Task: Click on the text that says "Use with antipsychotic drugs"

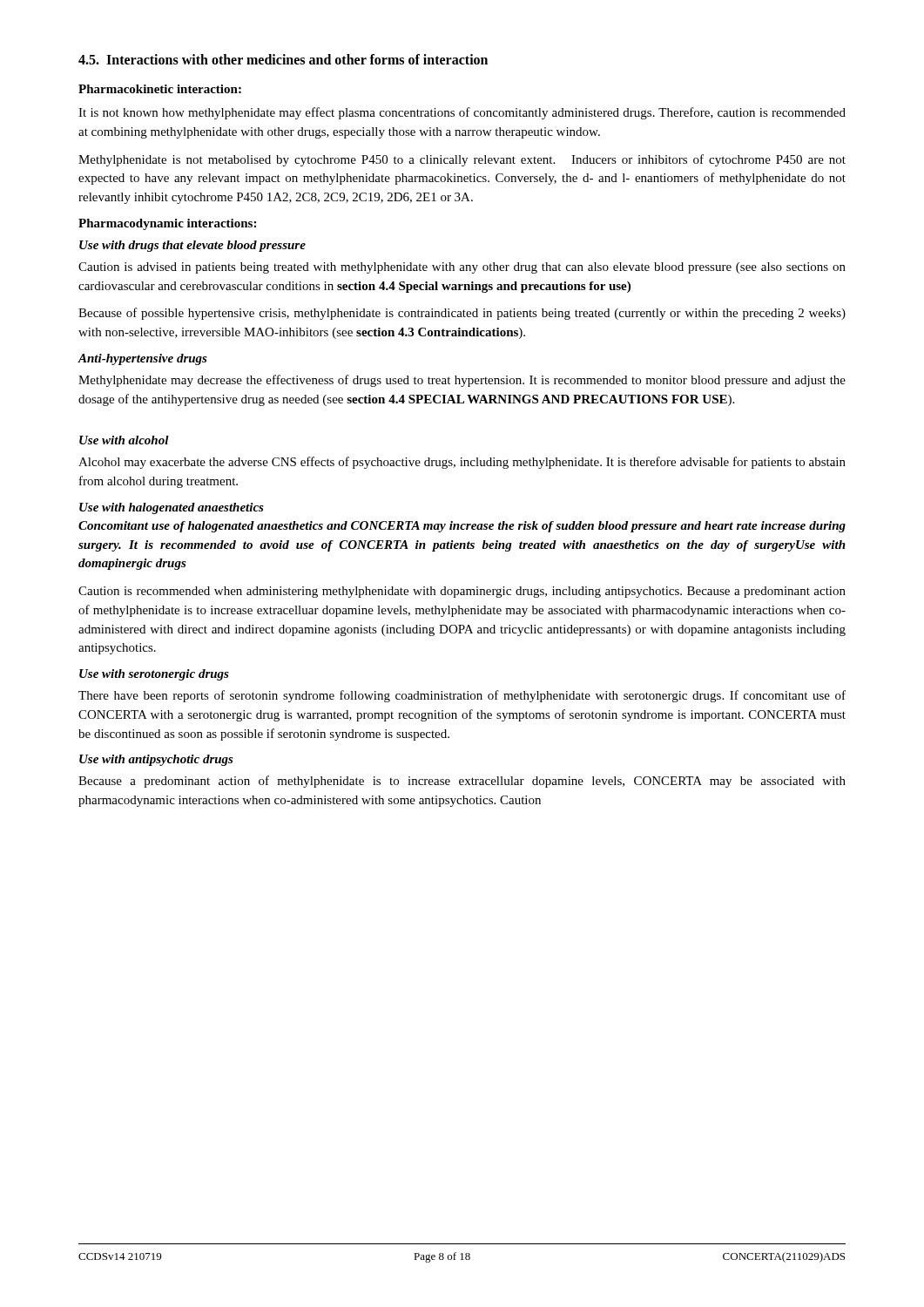Action: (156, 759)
